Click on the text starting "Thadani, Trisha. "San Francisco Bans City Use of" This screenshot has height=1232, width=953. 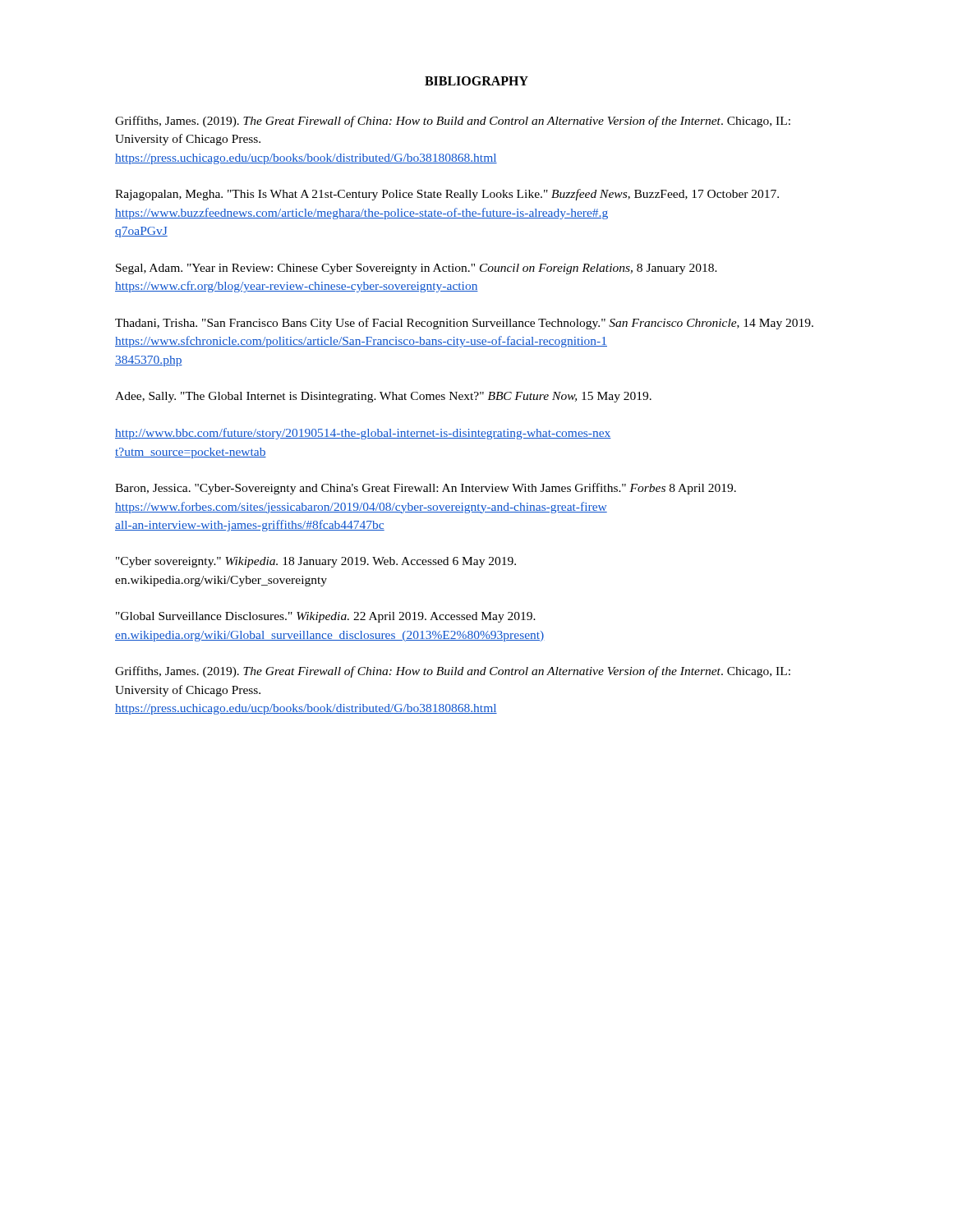pos(465,341)
